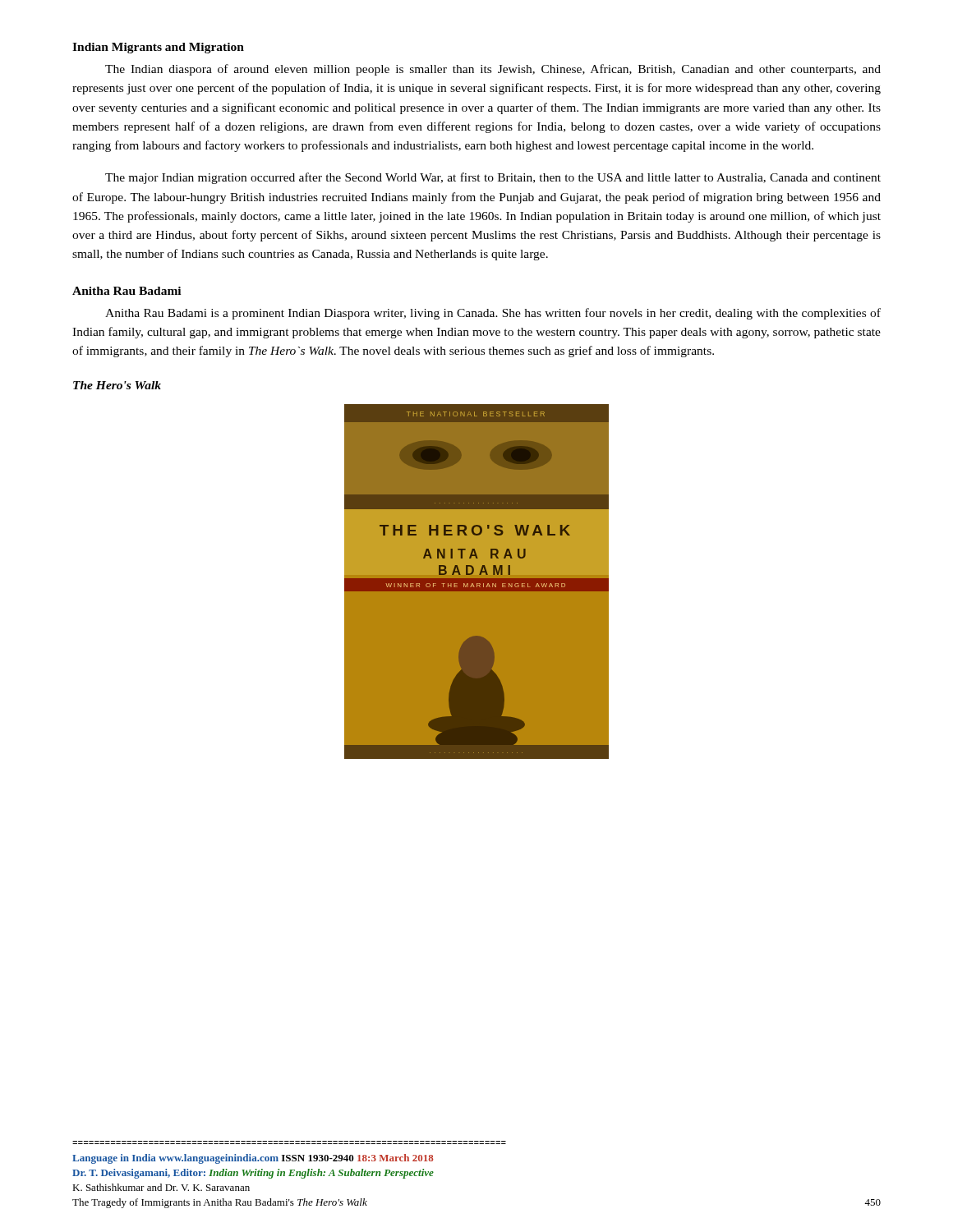Screen dimensions: 1232x953
Task: Click the photo
Action: tap(476, 582)
